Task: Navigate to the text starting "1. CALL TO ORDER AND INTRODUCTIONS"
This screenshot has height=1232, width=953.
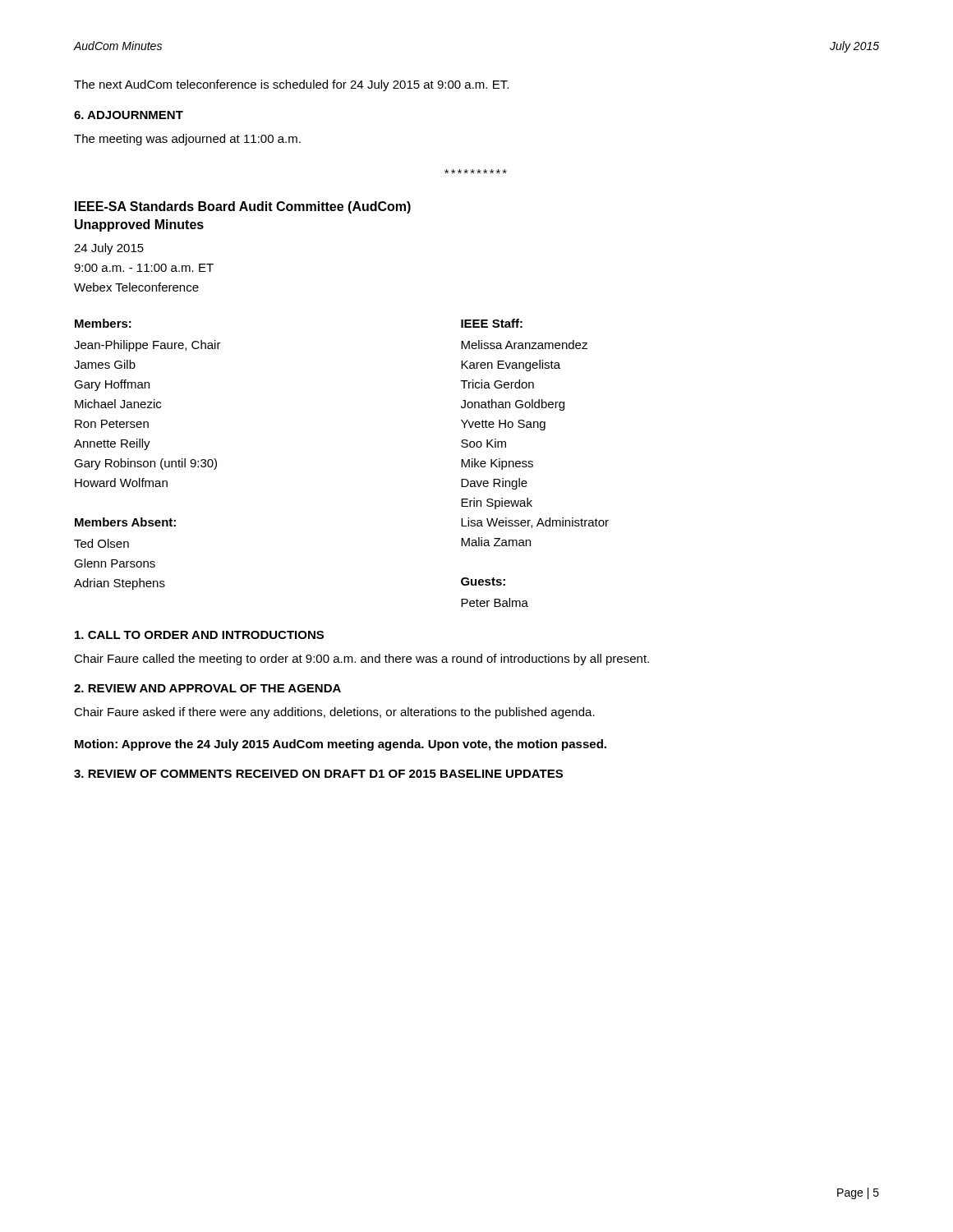Action: pyautogui.click(x=199, y=634)
